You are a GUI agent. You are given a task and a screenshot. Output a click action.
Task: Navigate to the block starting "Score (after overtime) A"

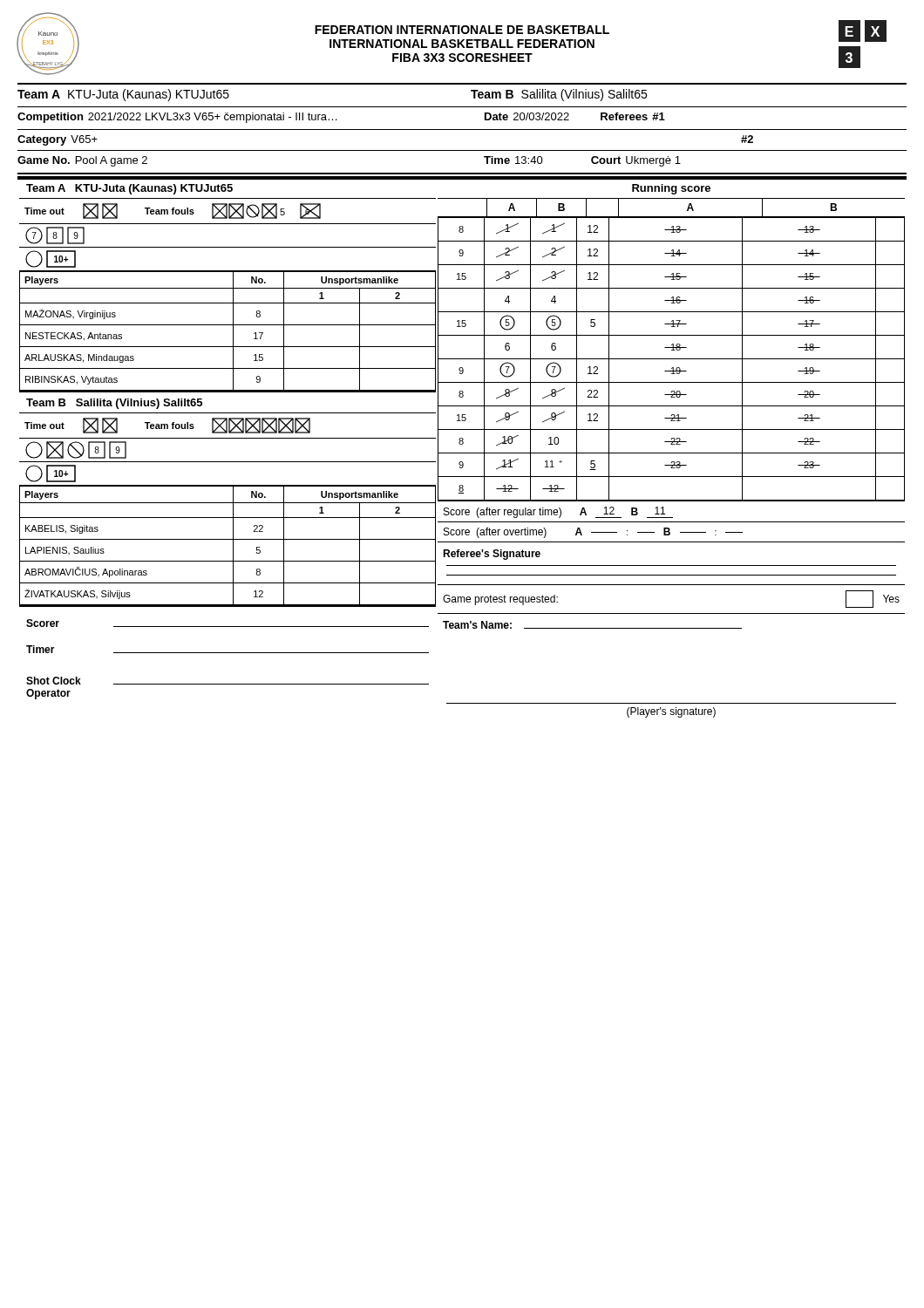(593, 532)
